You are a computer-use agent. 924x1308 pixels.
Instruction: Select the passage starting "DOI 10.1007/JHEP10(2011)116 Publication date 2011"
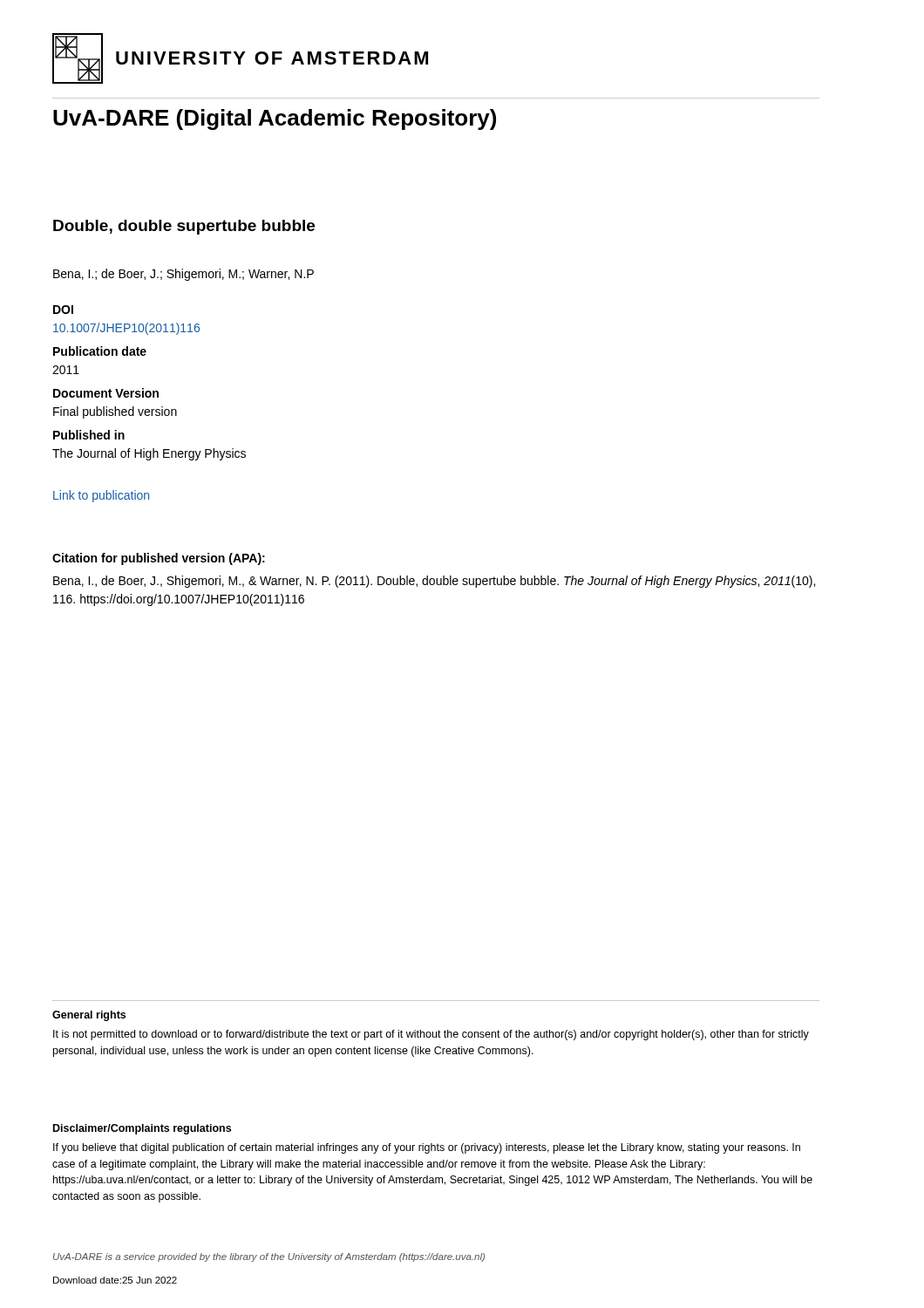(149, 382)
